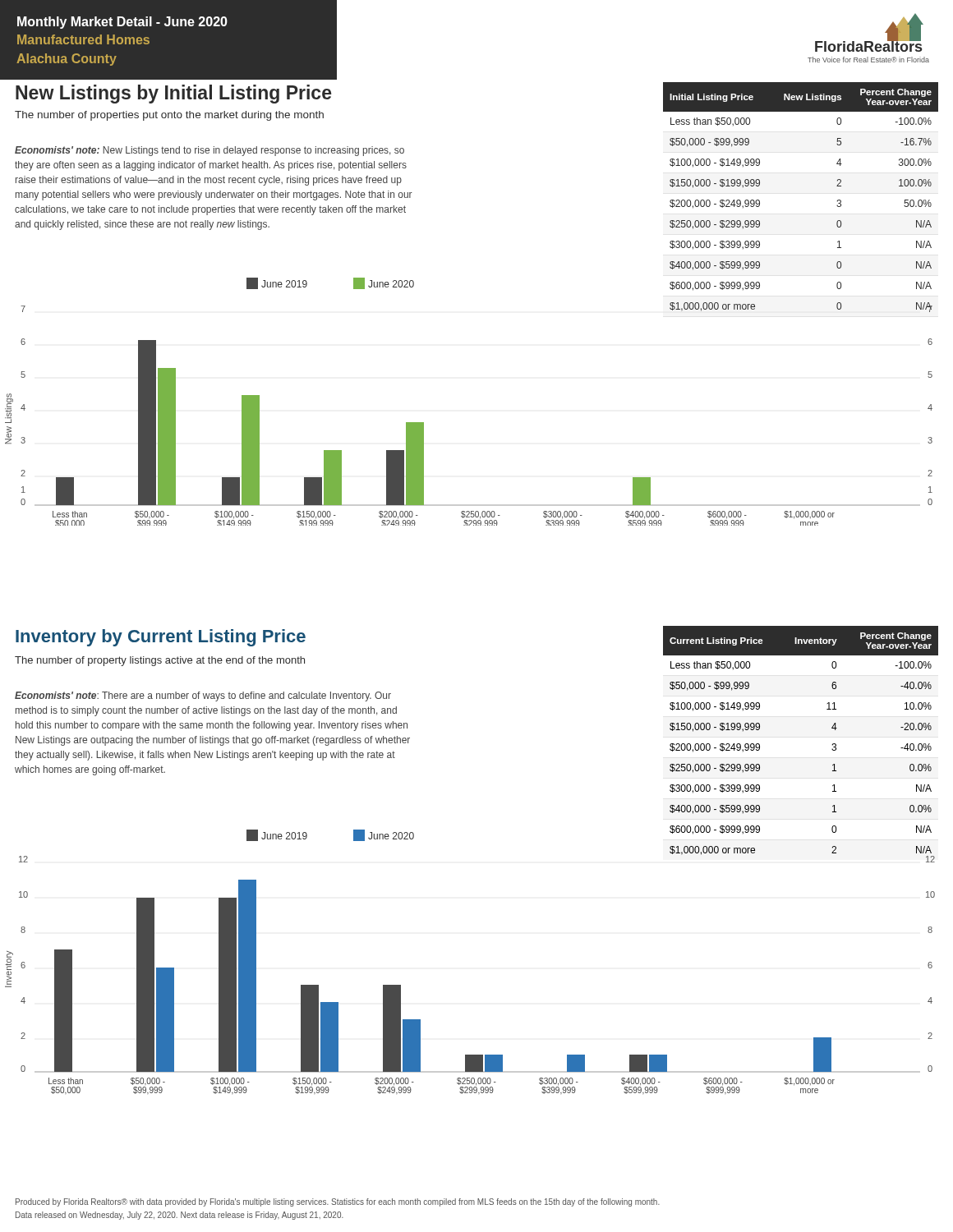The image size is (953, 1232).
Task: Select the region starting "Economists' note: New Listings"
Action: click(216, 187)
